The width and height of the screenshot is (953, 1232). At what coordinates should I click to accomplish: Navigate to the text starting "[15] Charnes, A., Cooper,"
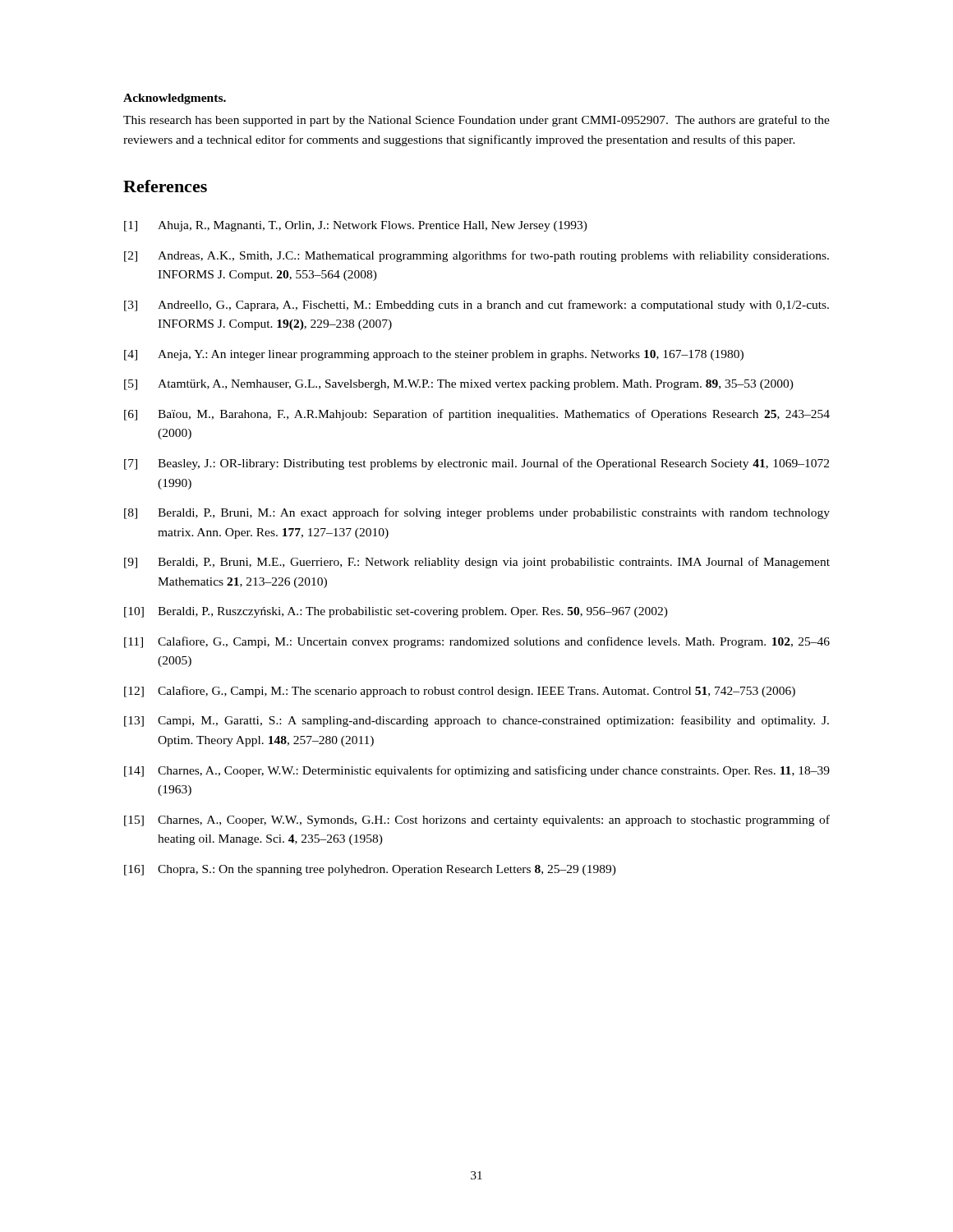tap(476, 829)
